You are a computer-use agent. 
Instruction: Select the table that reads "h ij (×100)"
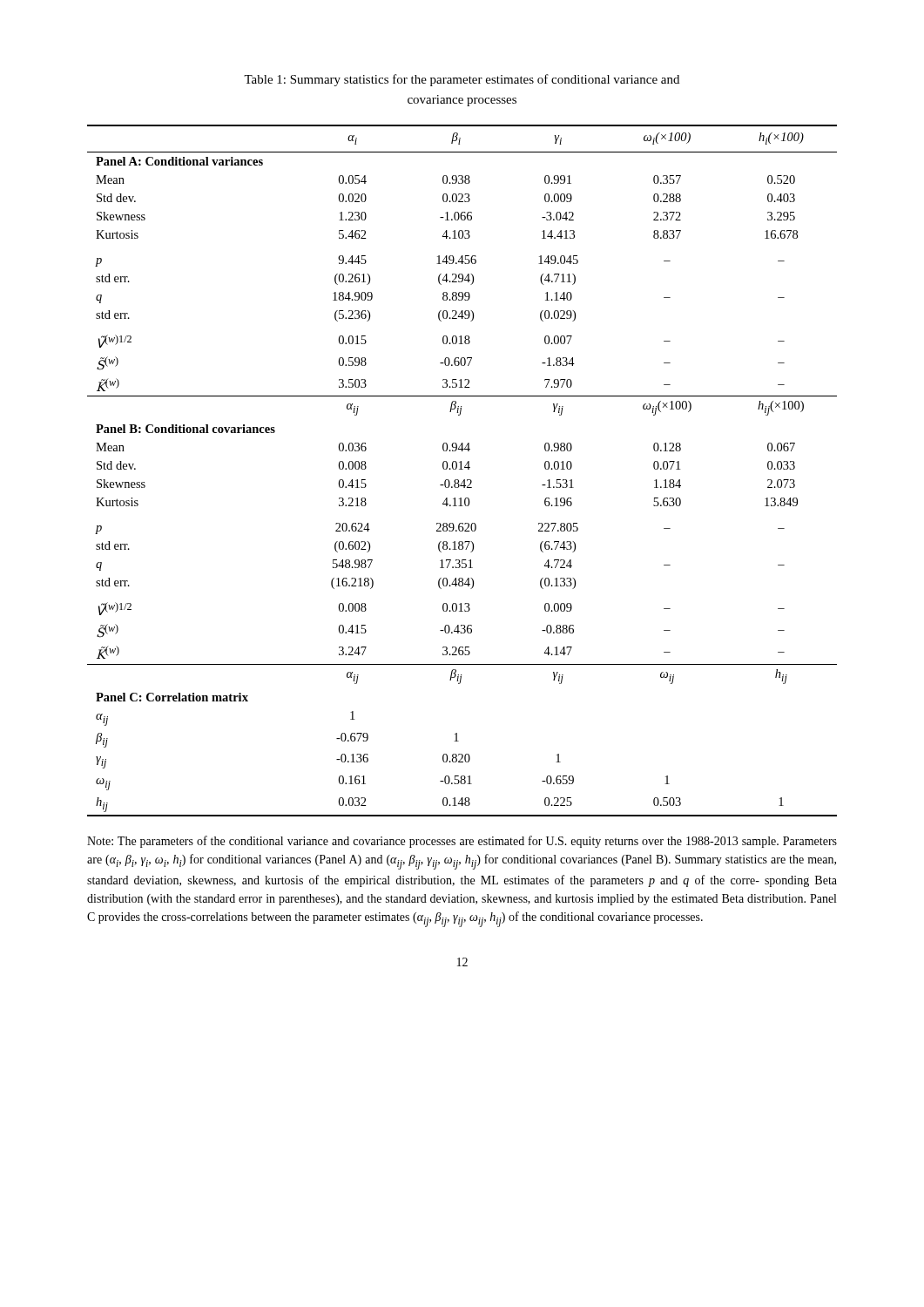[462, 471]
